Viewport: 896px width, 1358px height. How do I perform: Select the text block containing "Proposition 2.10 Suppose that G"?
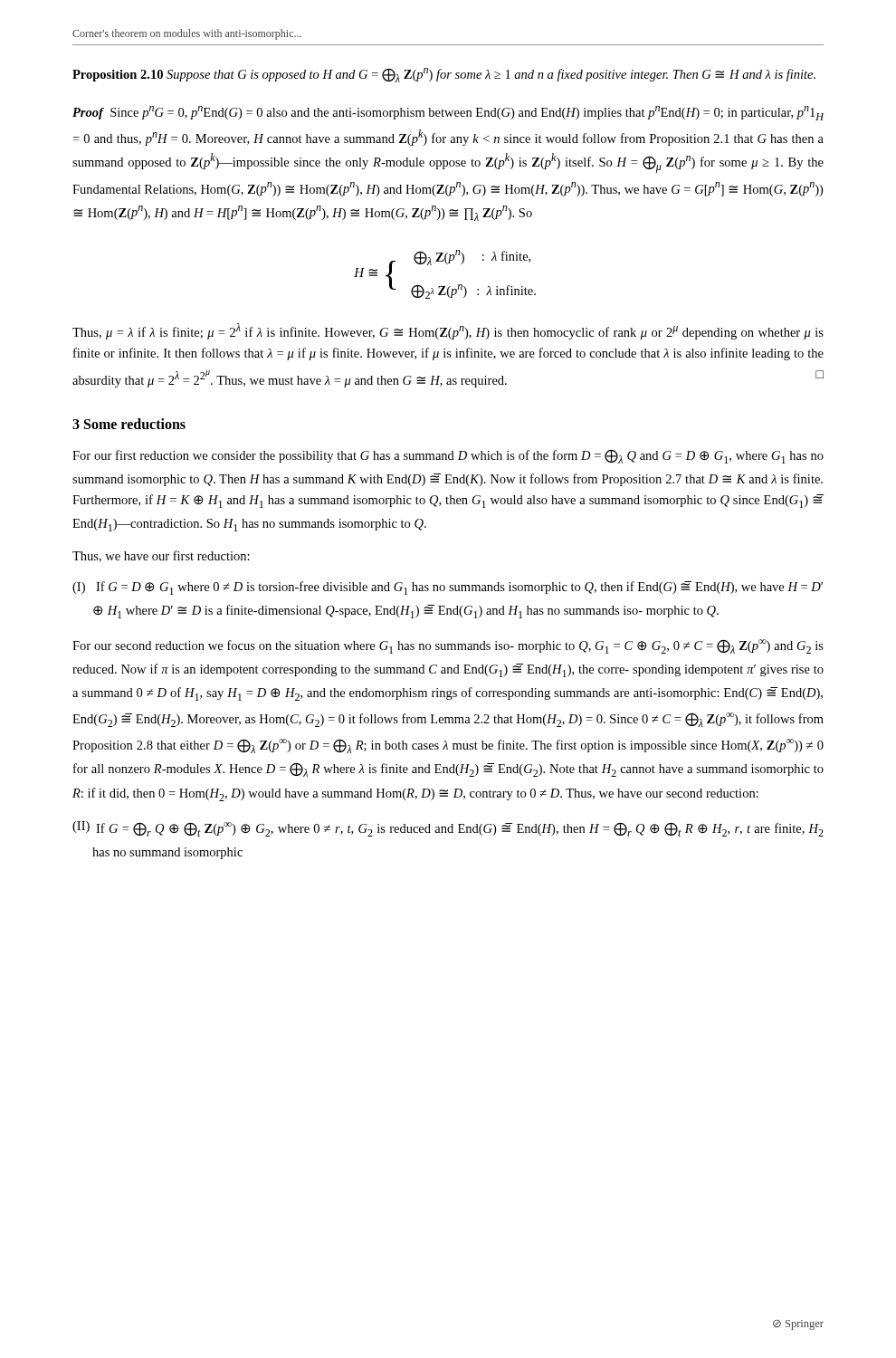coord(444,74)
